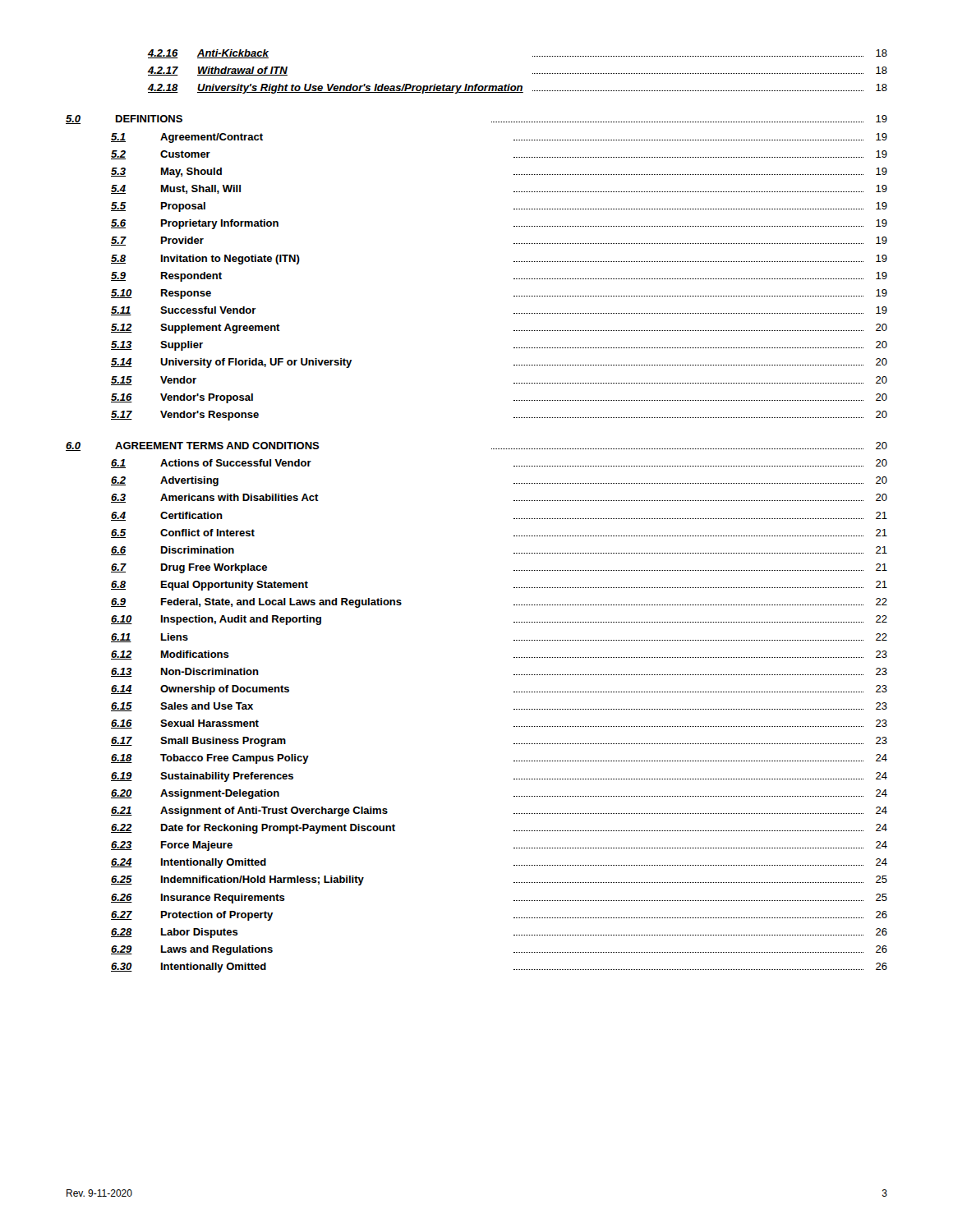Find "6.5 Conflict of Interest 21" on this page
953x1232 pixels.
tap(208, 533)
